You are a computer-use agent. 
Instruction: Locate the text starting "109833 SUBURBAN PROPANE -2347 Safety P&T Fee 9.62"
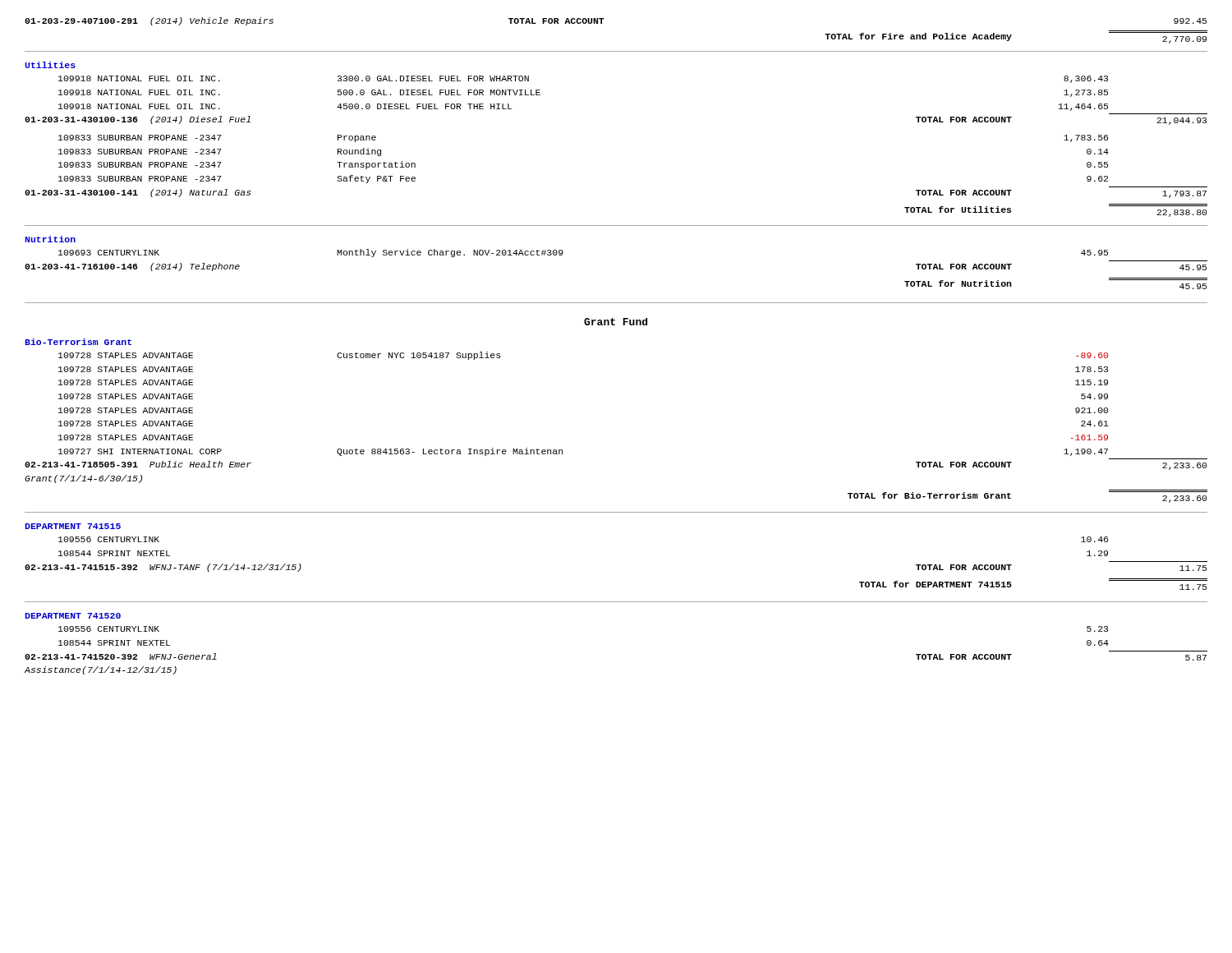(x=136, y=179)
